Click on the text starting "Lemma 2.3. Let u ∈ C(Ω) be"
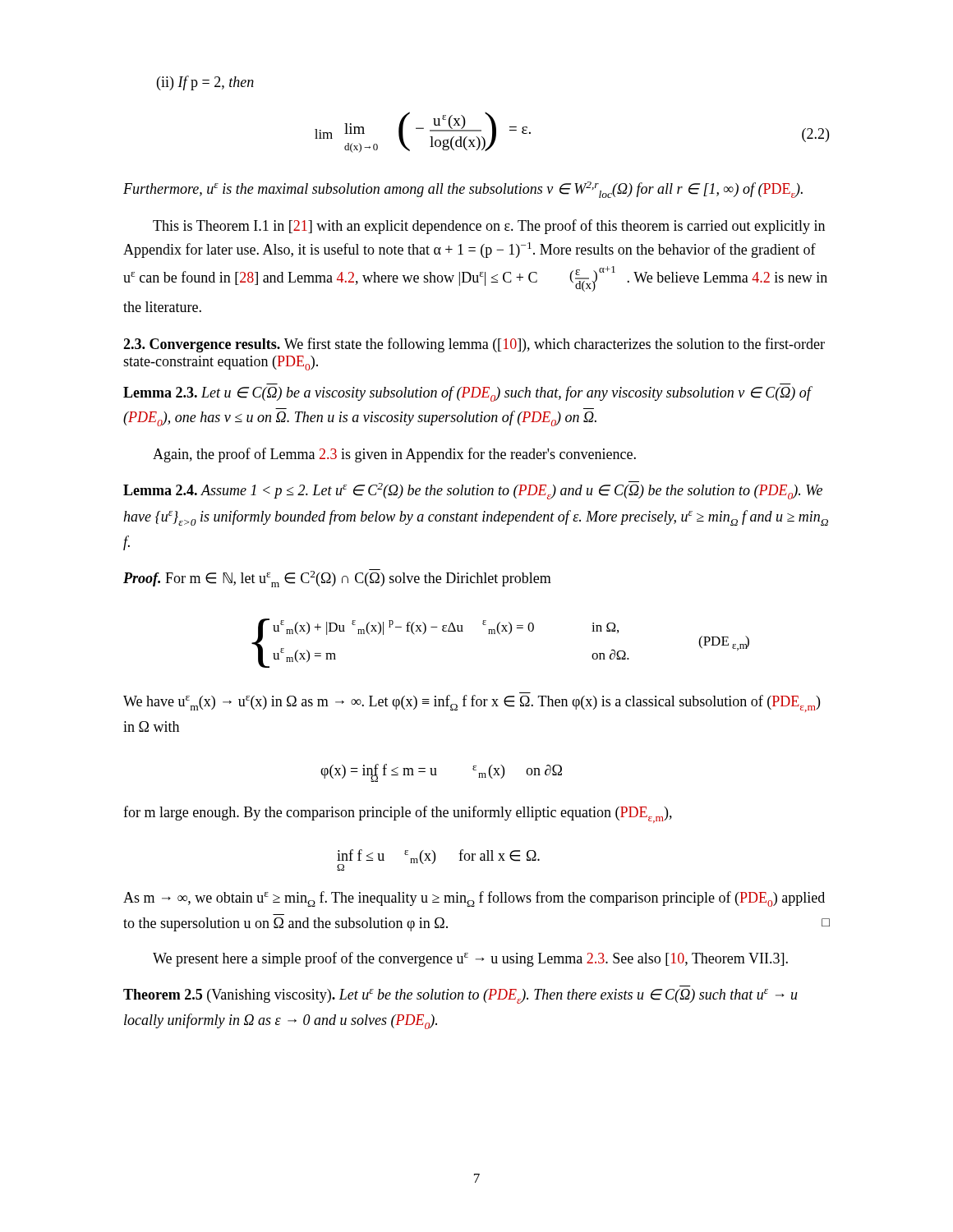 467,406
